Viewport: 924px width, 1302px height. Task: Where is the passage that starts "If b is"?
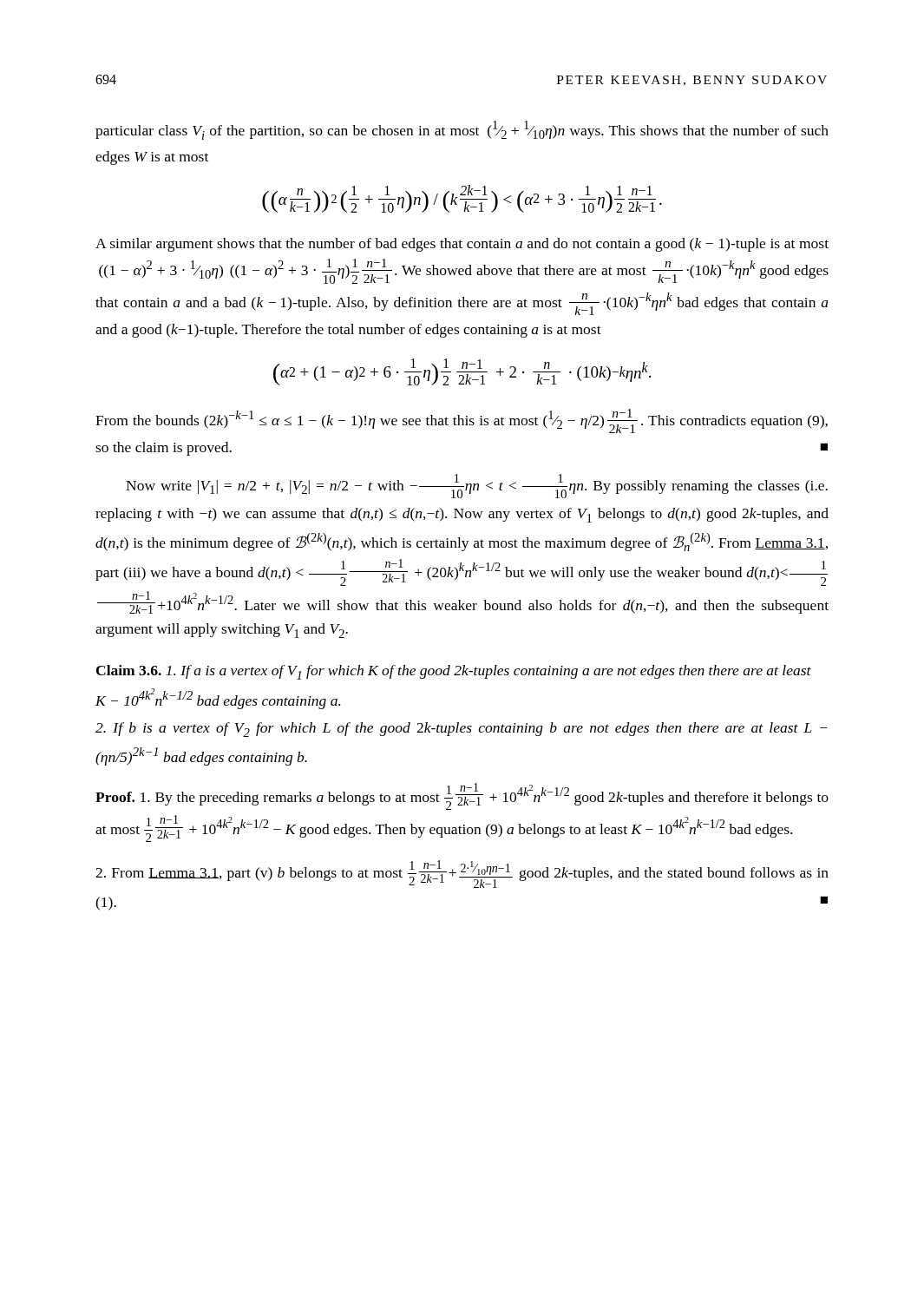[462, 742]
